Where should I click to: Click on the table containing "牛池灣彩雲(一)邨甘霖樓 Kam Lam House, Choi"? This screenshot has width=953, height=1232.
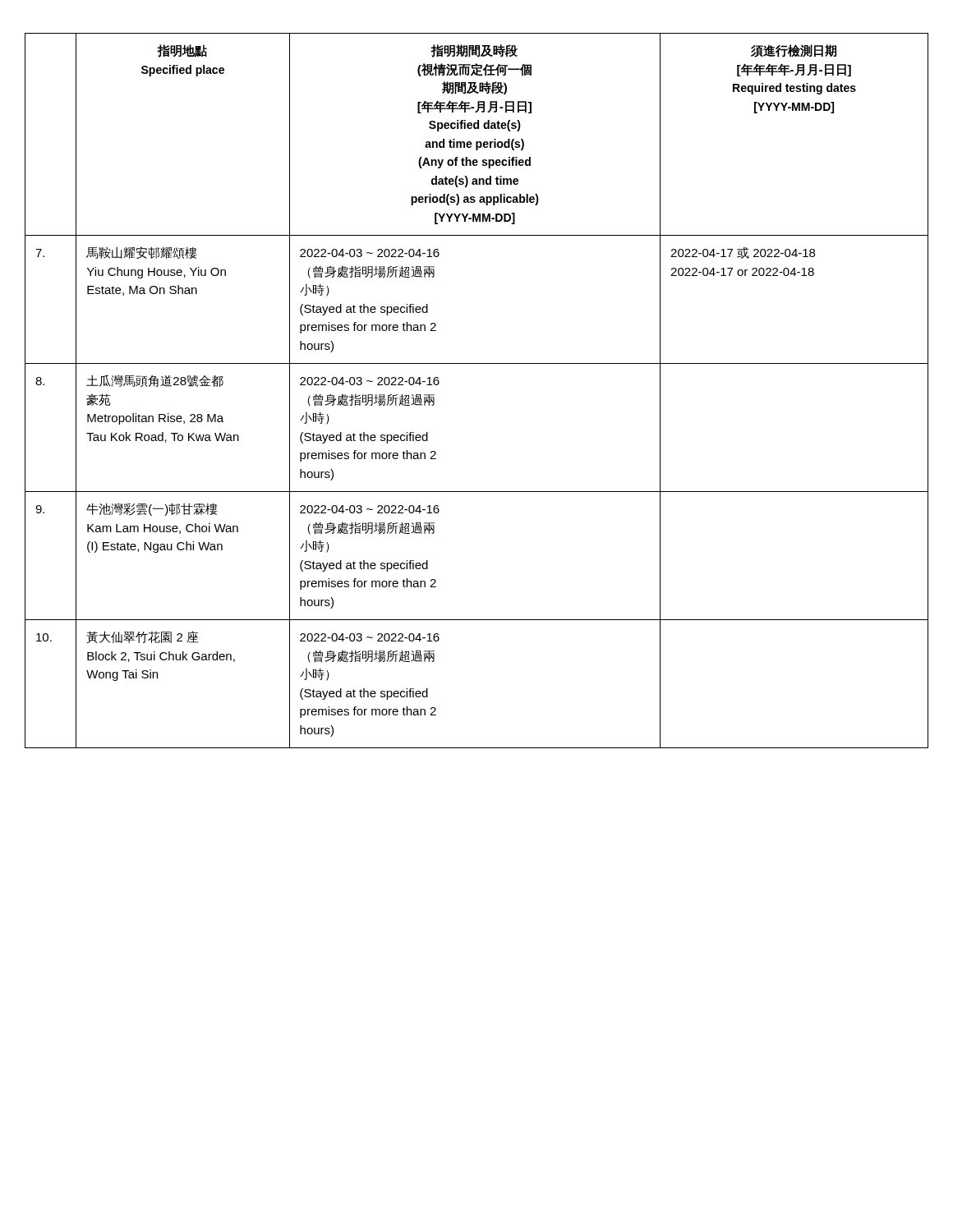tap(476, 391)
